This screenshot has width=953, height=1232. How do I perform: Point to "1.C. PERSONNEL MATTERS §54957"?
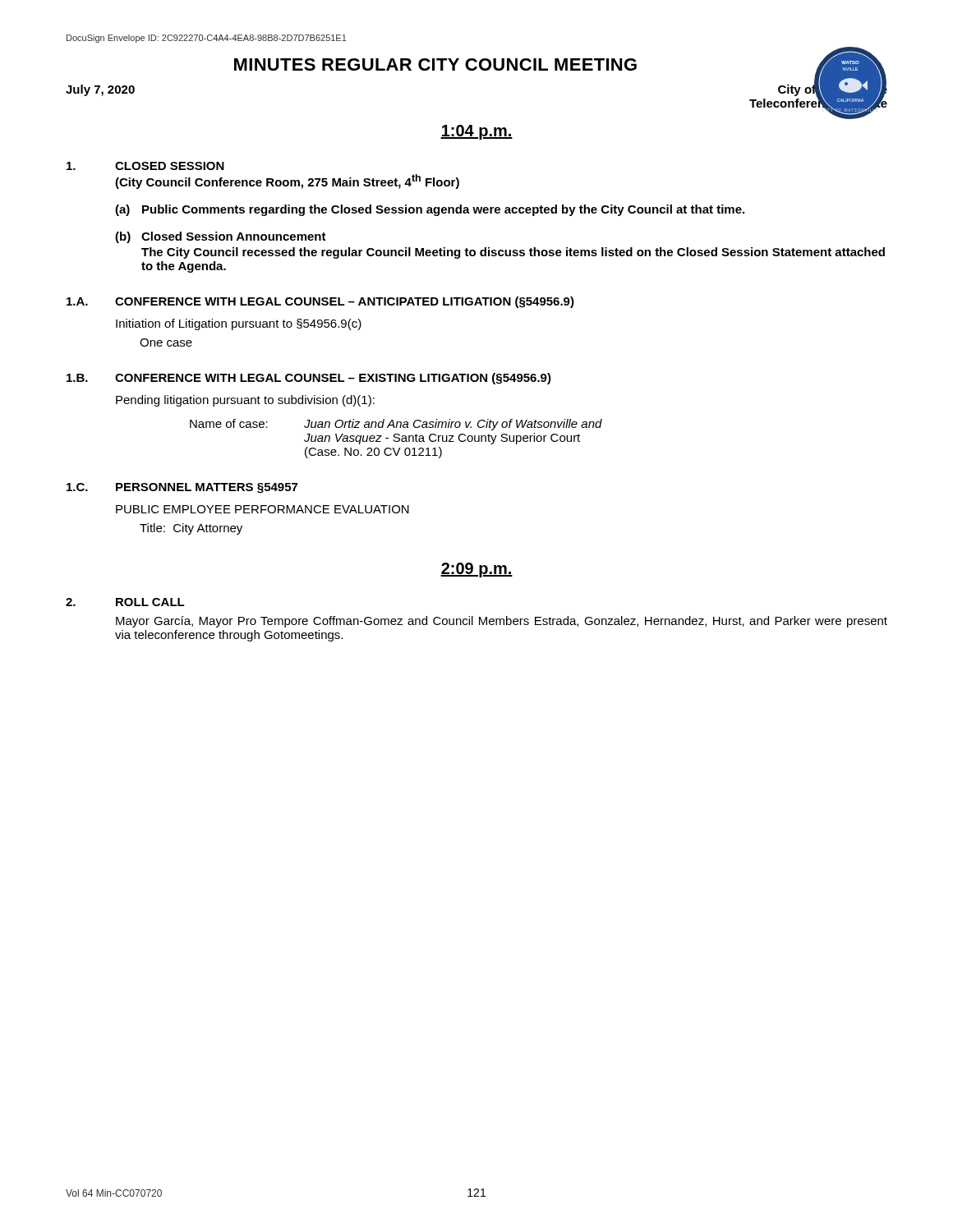click(182, 487)
